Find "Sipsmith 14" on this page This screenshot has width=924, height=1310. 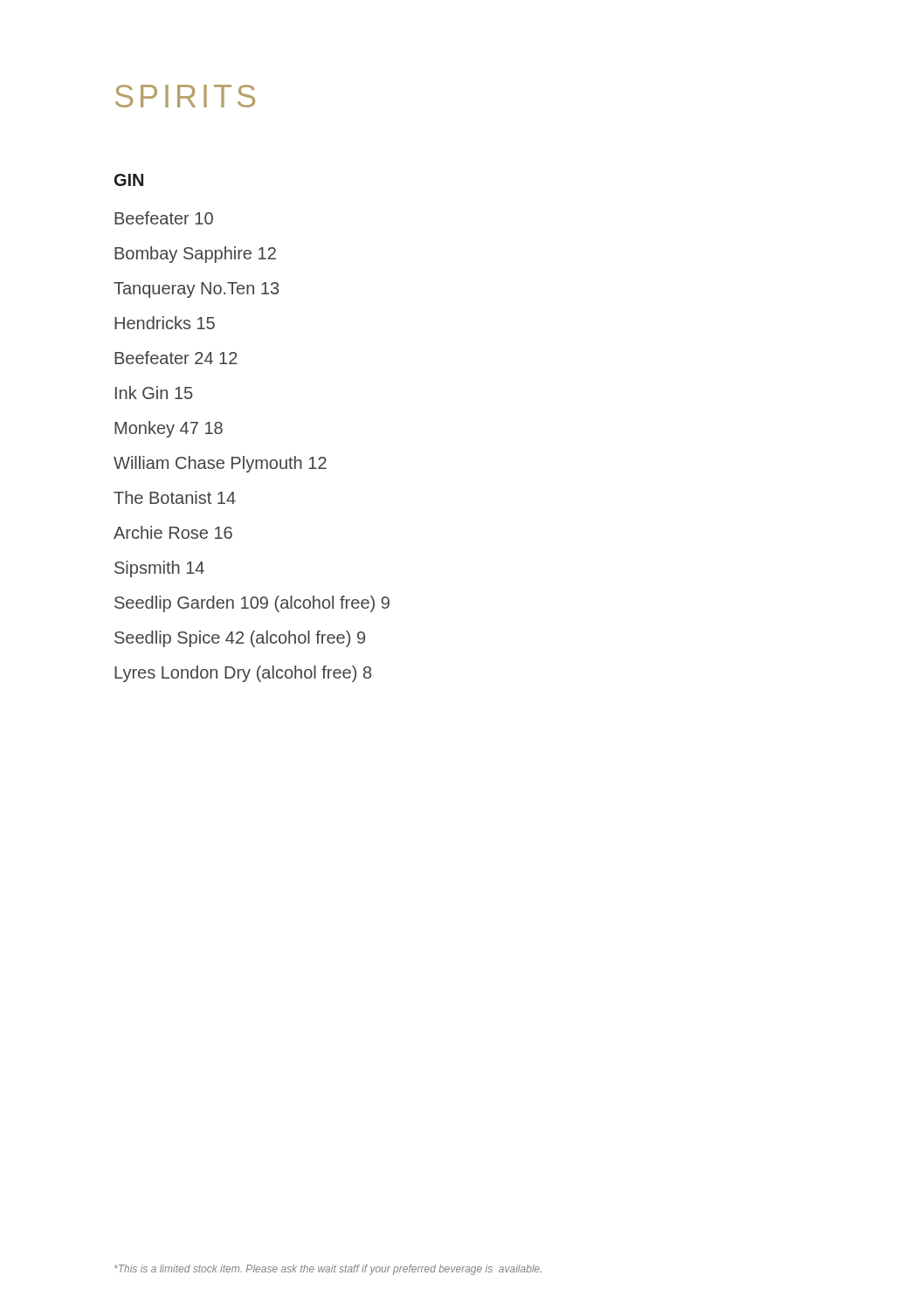pos(159,568)
